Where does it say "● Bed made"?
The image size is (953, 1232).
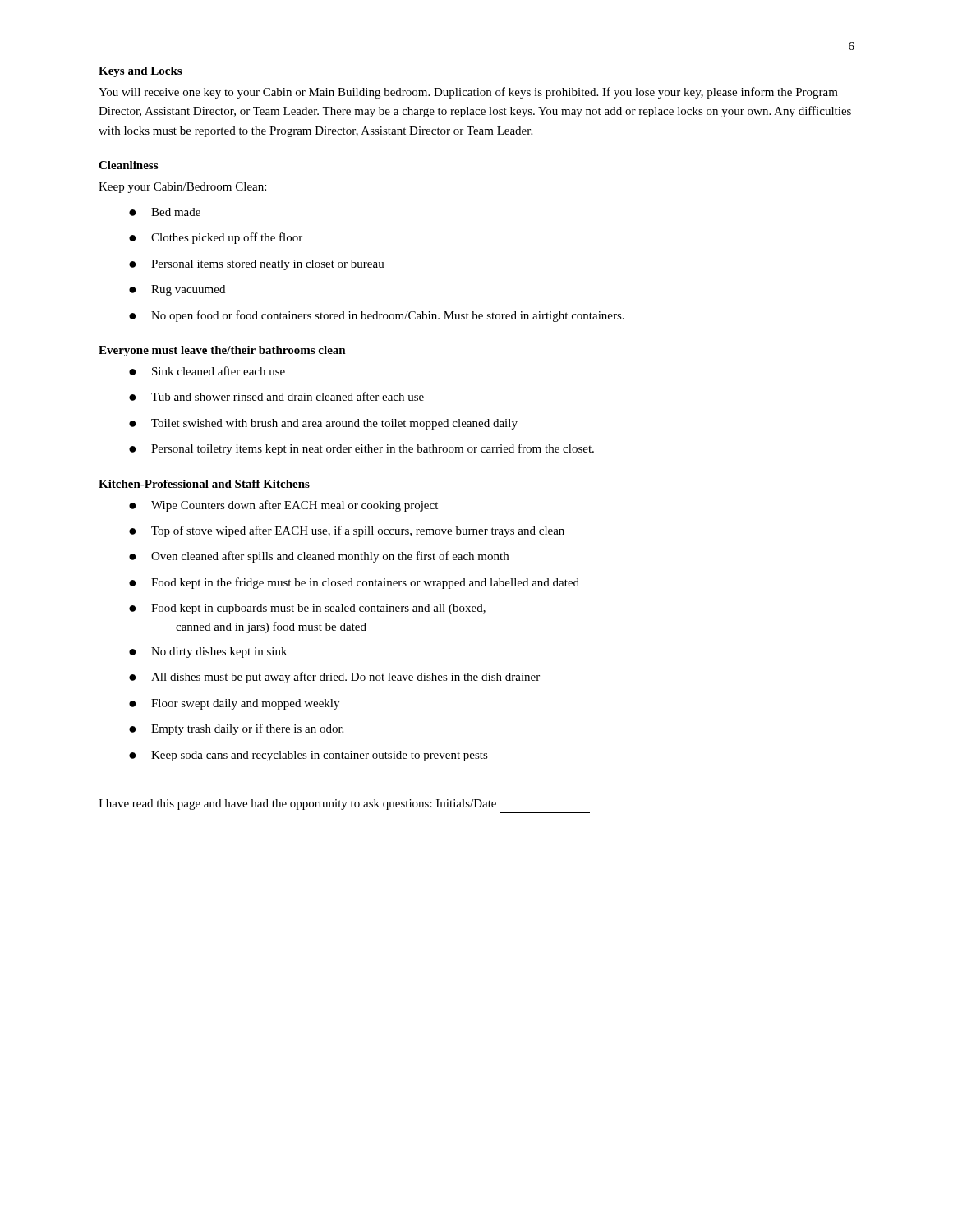coord(165,212)
